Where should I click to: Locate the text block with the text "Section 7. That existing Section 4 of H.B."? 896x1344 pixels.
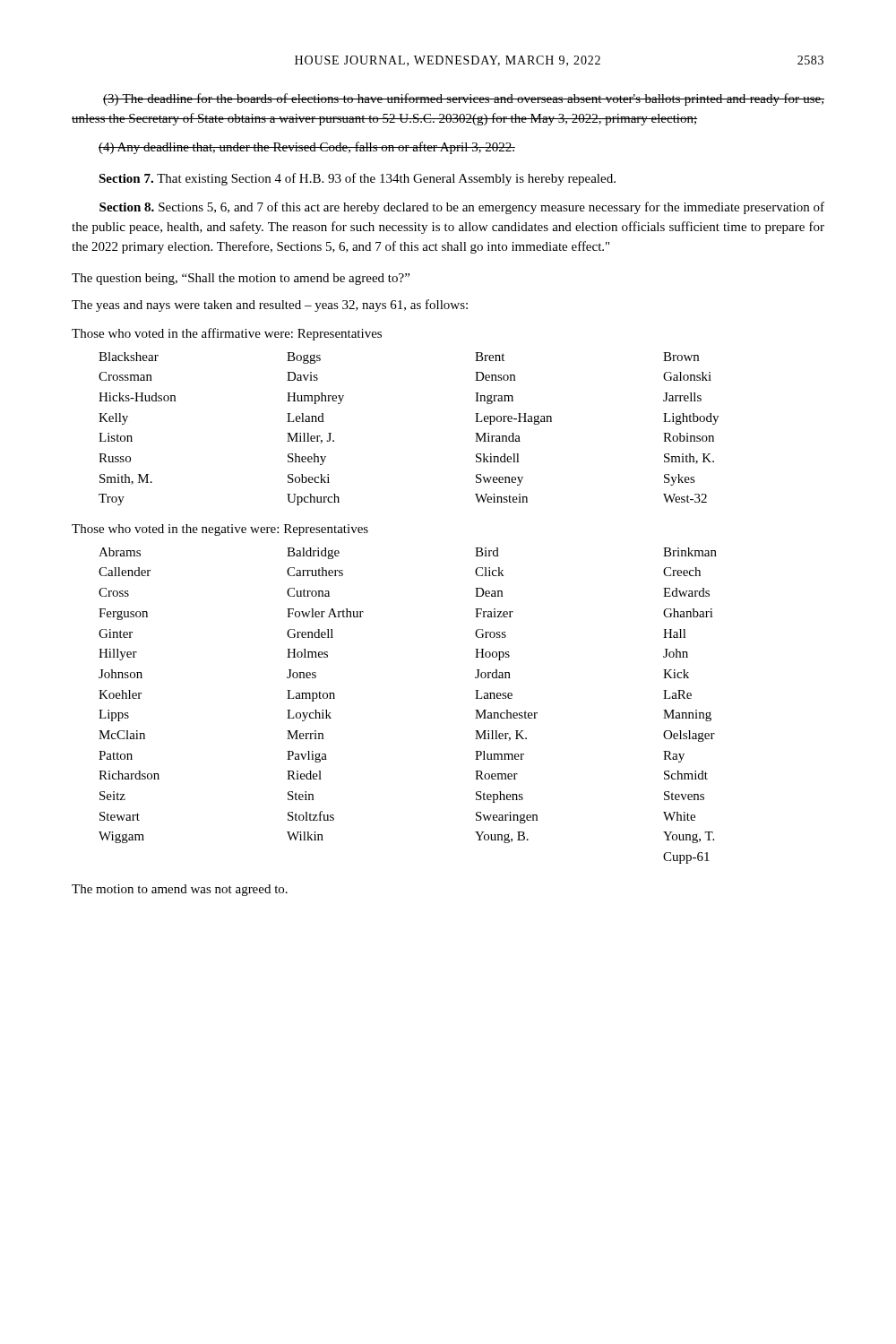344,179
